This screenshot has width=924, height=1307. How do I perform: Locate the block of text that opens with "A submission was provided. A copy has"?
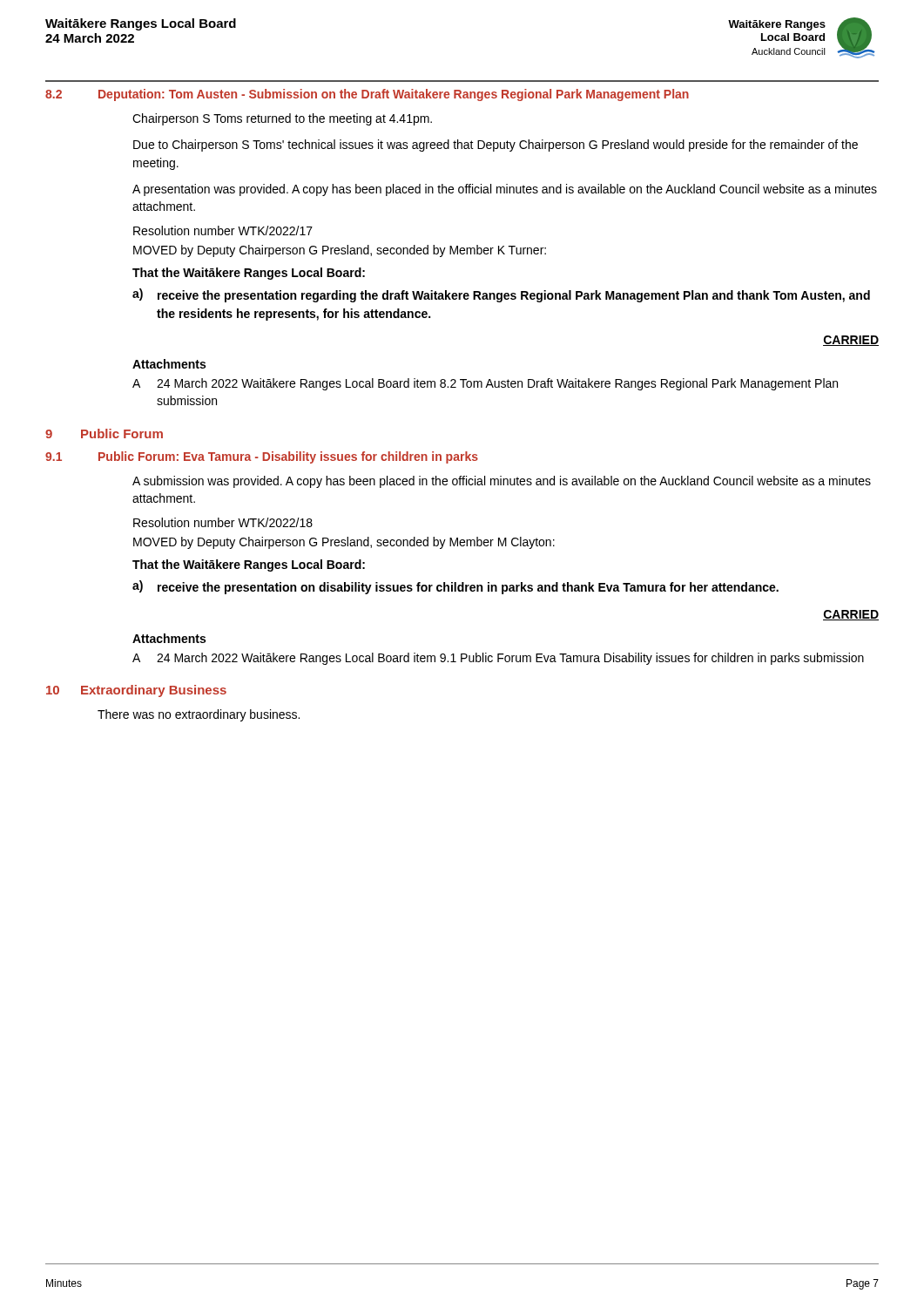502,489
